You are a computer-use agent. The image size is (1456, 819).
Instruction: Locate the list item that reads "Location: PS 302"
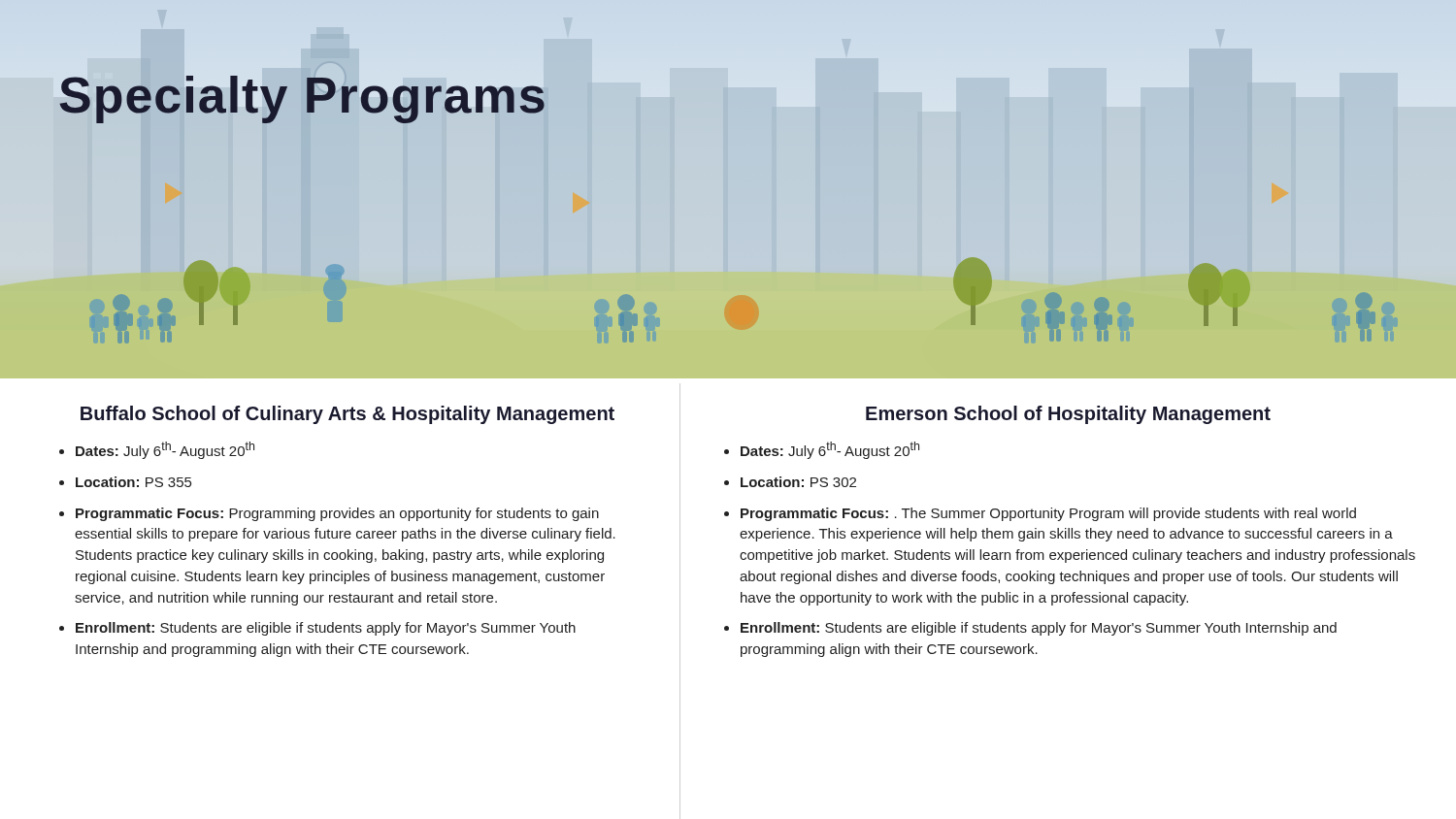coord(798,482)
